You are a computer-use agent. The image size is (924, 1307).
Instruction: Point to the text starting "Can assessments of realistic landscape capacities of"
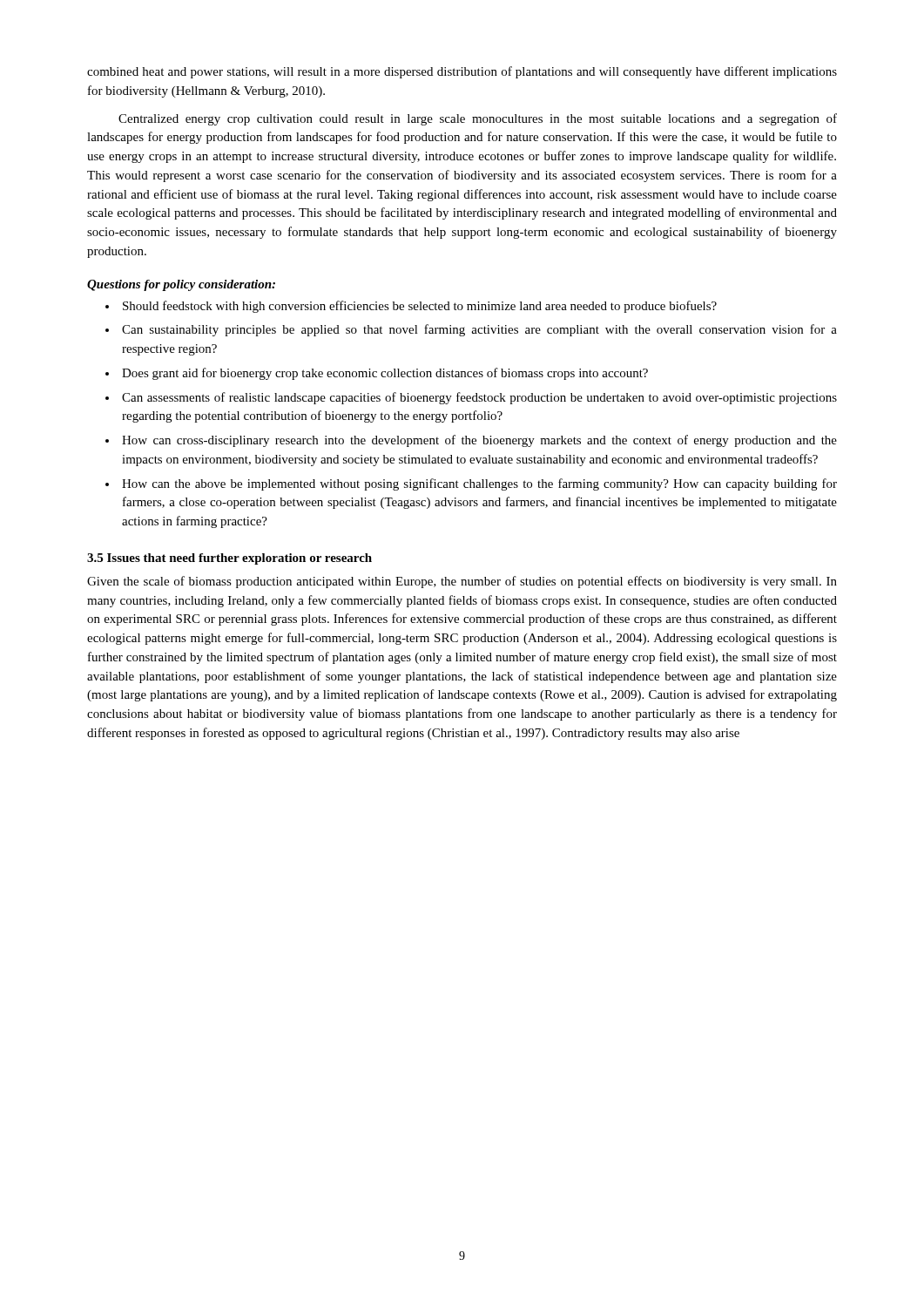tap(479, 406)
